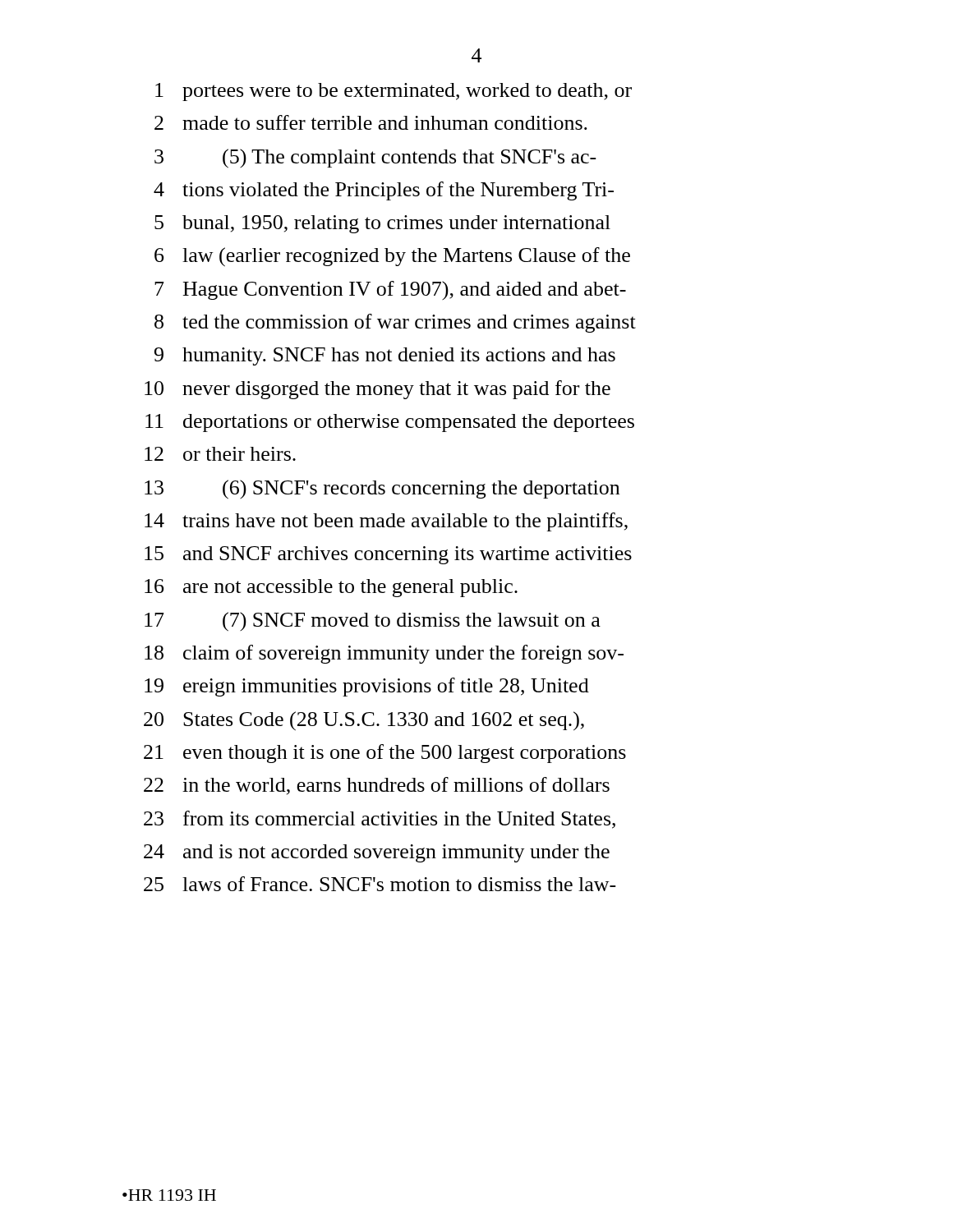Find the block on this page that starts "16 are not"
The height and width of the screenshot is (1232, 953).
pyautogui.click(x=476, y=587)
